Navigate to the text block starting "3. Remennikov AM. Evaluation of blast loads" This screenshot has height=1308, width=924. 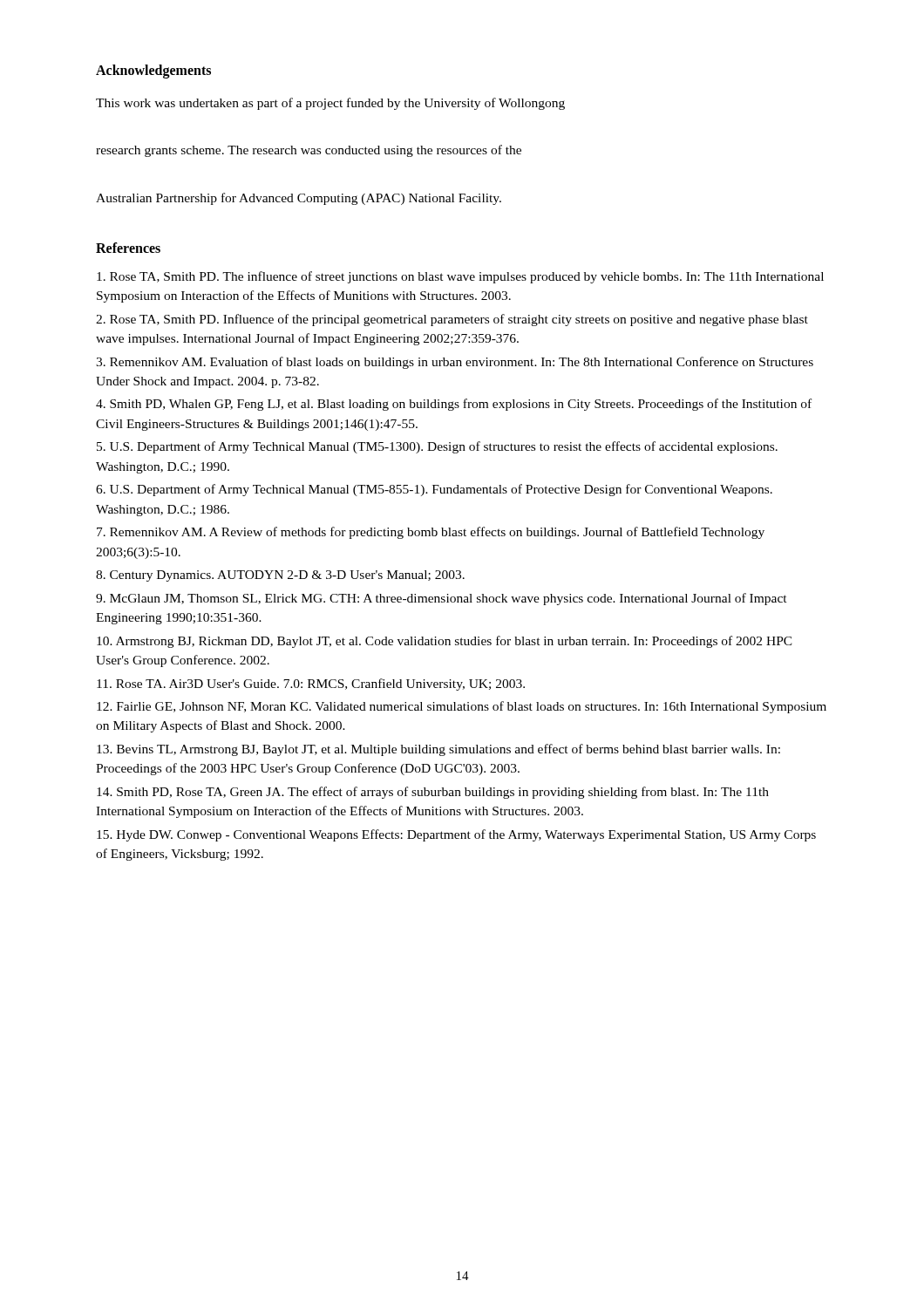click(455, 371)
